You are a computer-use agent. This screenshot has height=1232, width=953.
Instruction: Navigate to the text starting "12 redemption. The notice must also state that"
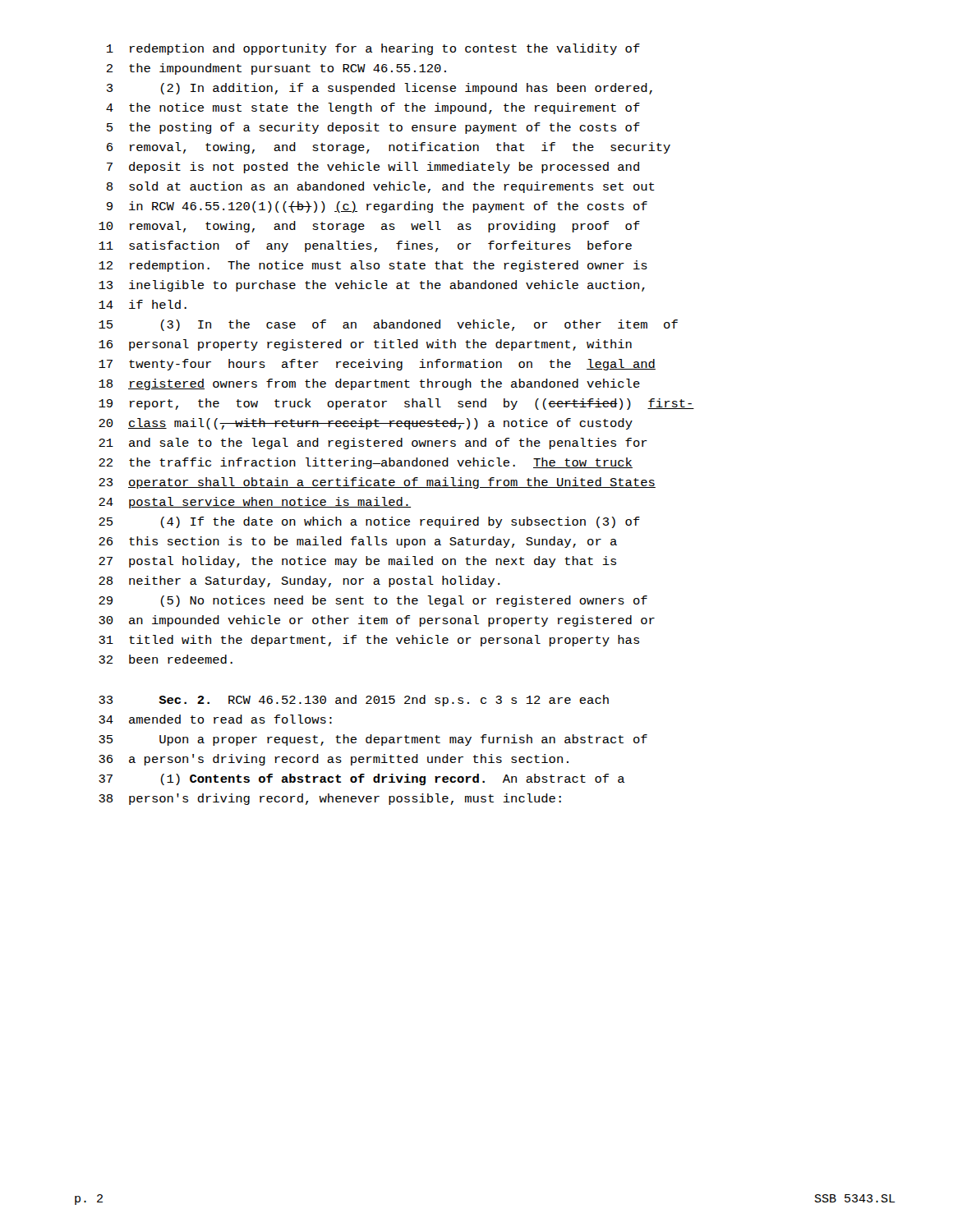tap(485, 266)
